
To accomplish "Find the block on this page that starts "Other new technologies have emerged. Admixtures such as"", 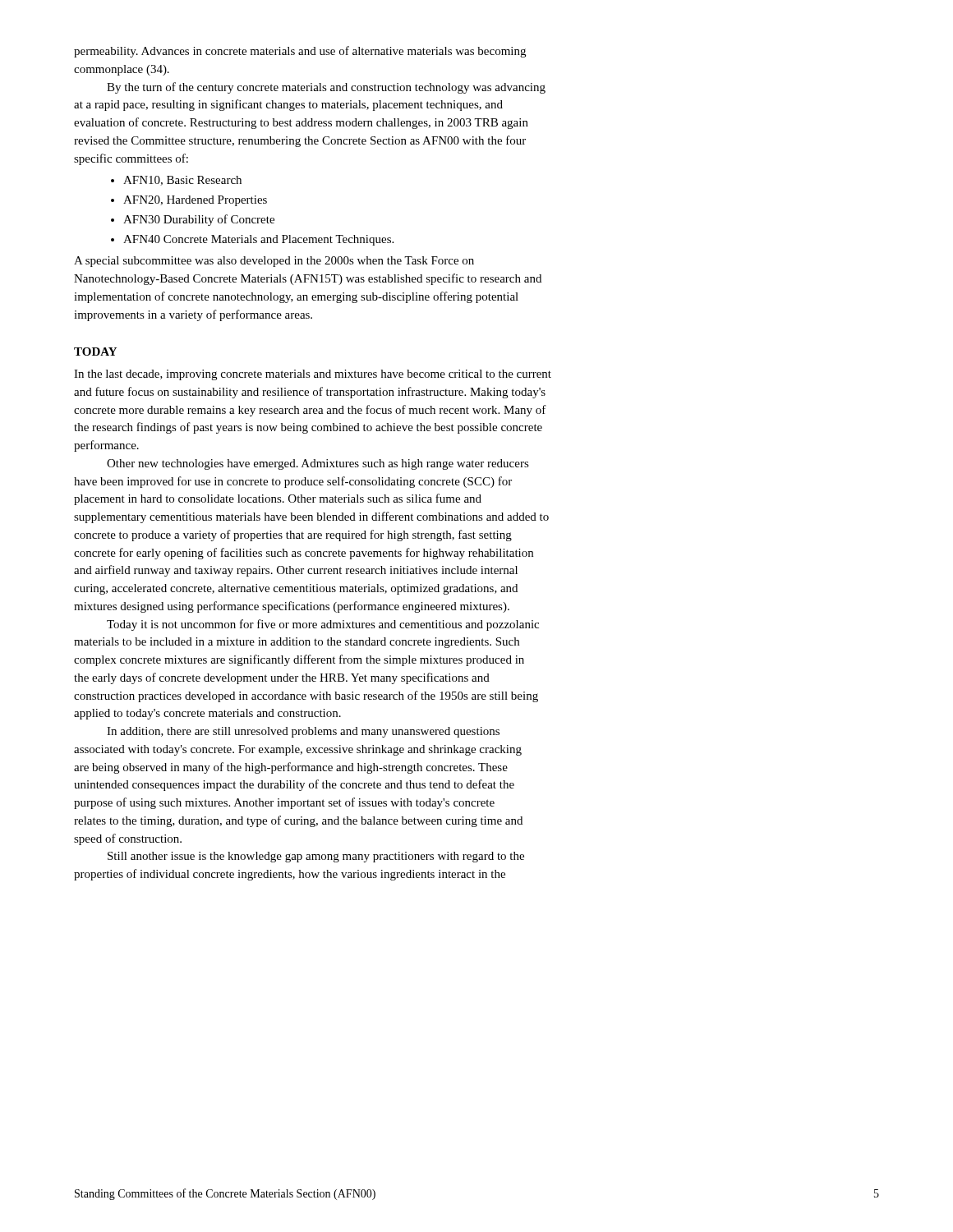I will [476, 535].
